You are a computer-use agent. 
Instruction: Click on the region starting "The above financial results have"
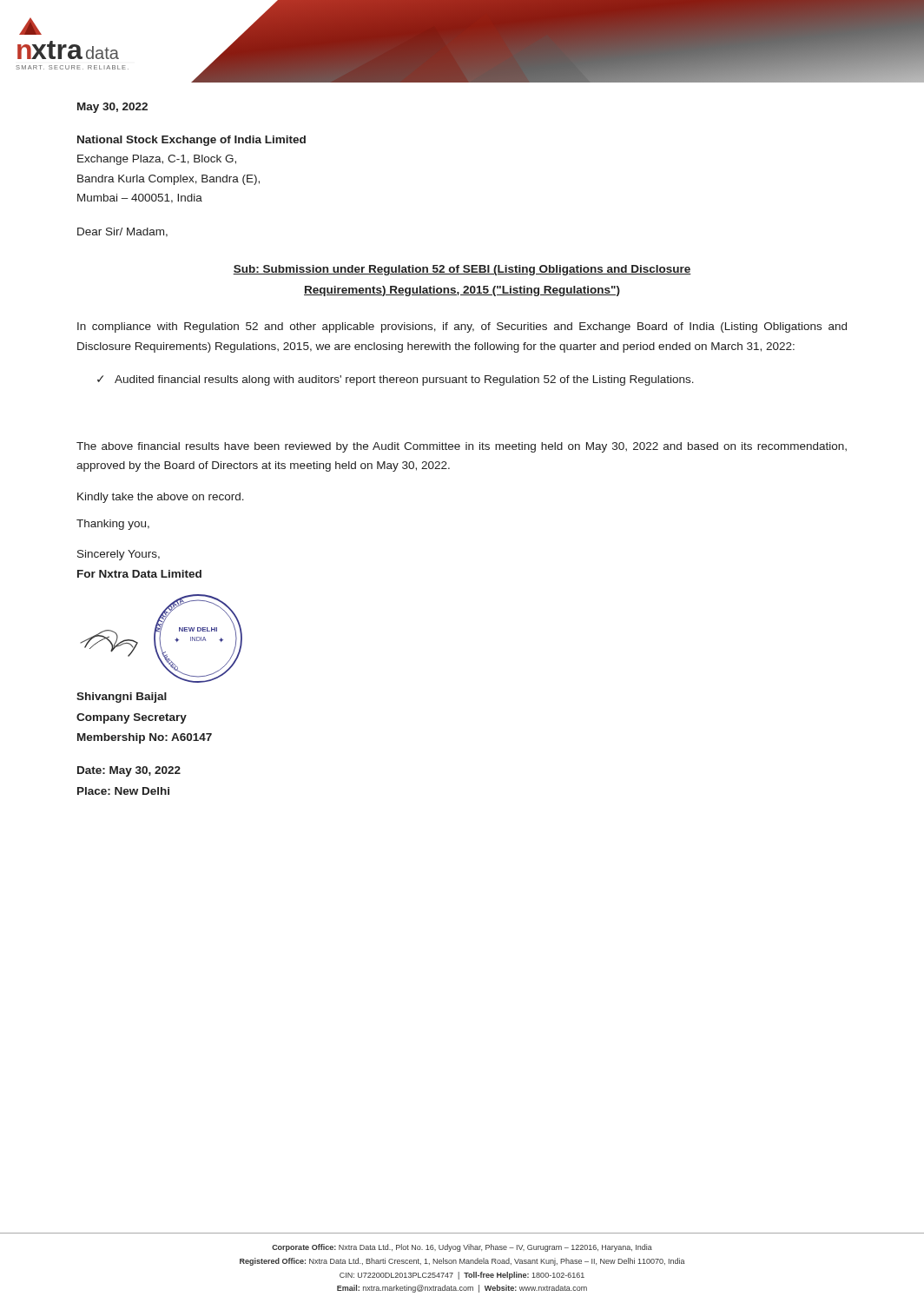point(462,456)
